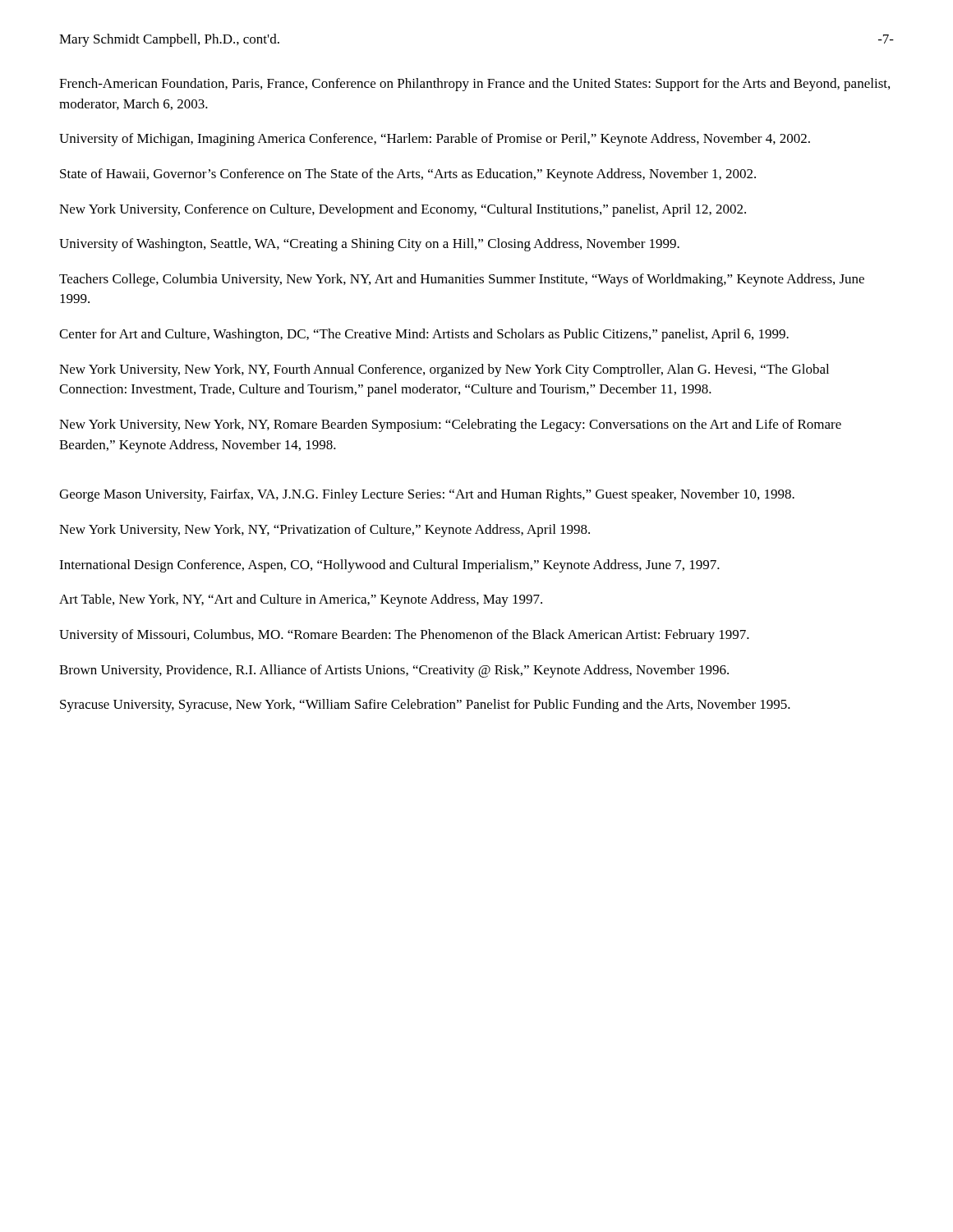Find the block on this page that starts "Teachers College, Columbia"
This screenshot has width=953, height=1232.
462,289
